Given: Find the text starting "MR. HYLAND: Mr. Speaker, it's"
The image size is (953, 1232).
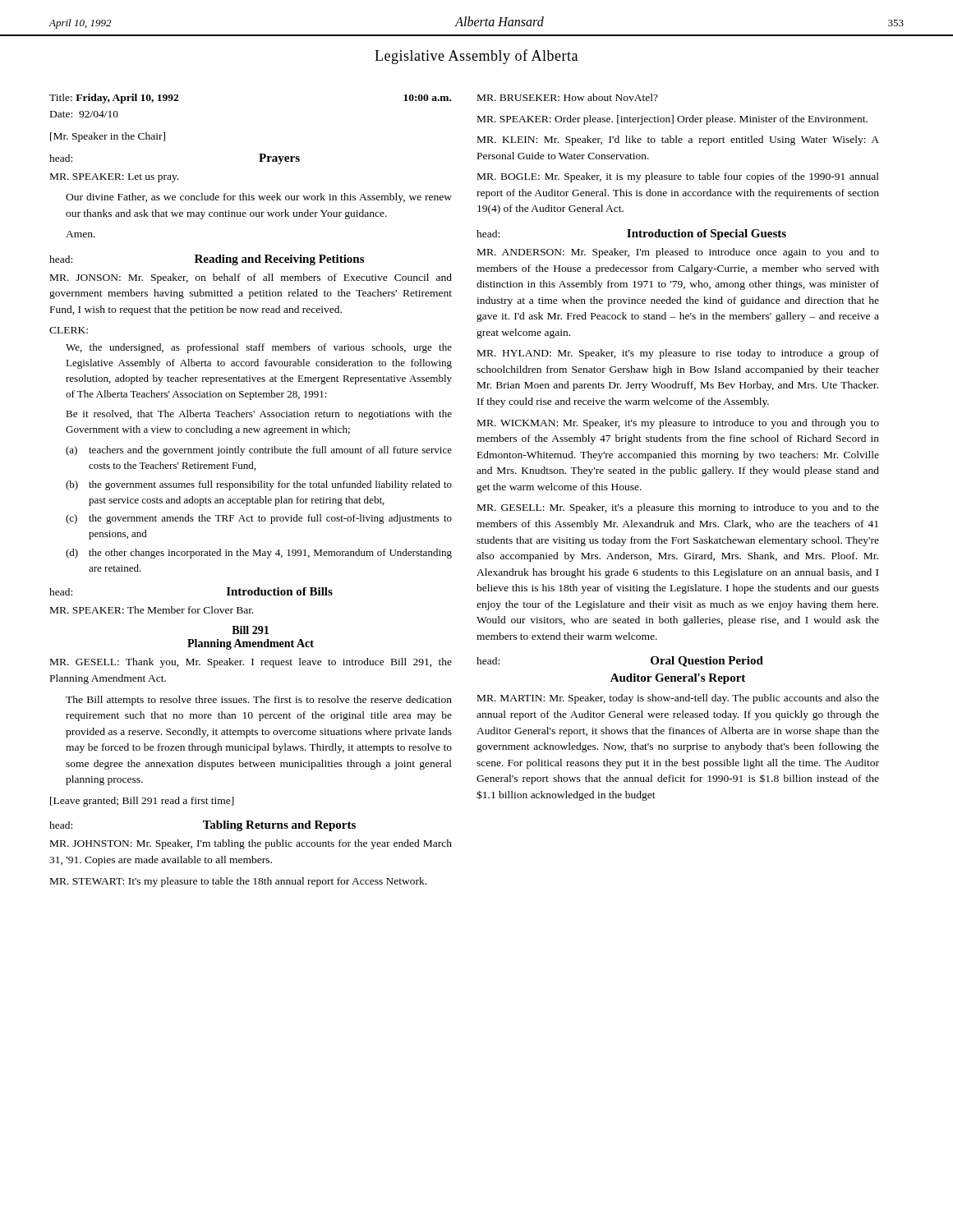Looking at the screenshot, I should (678, 377).
